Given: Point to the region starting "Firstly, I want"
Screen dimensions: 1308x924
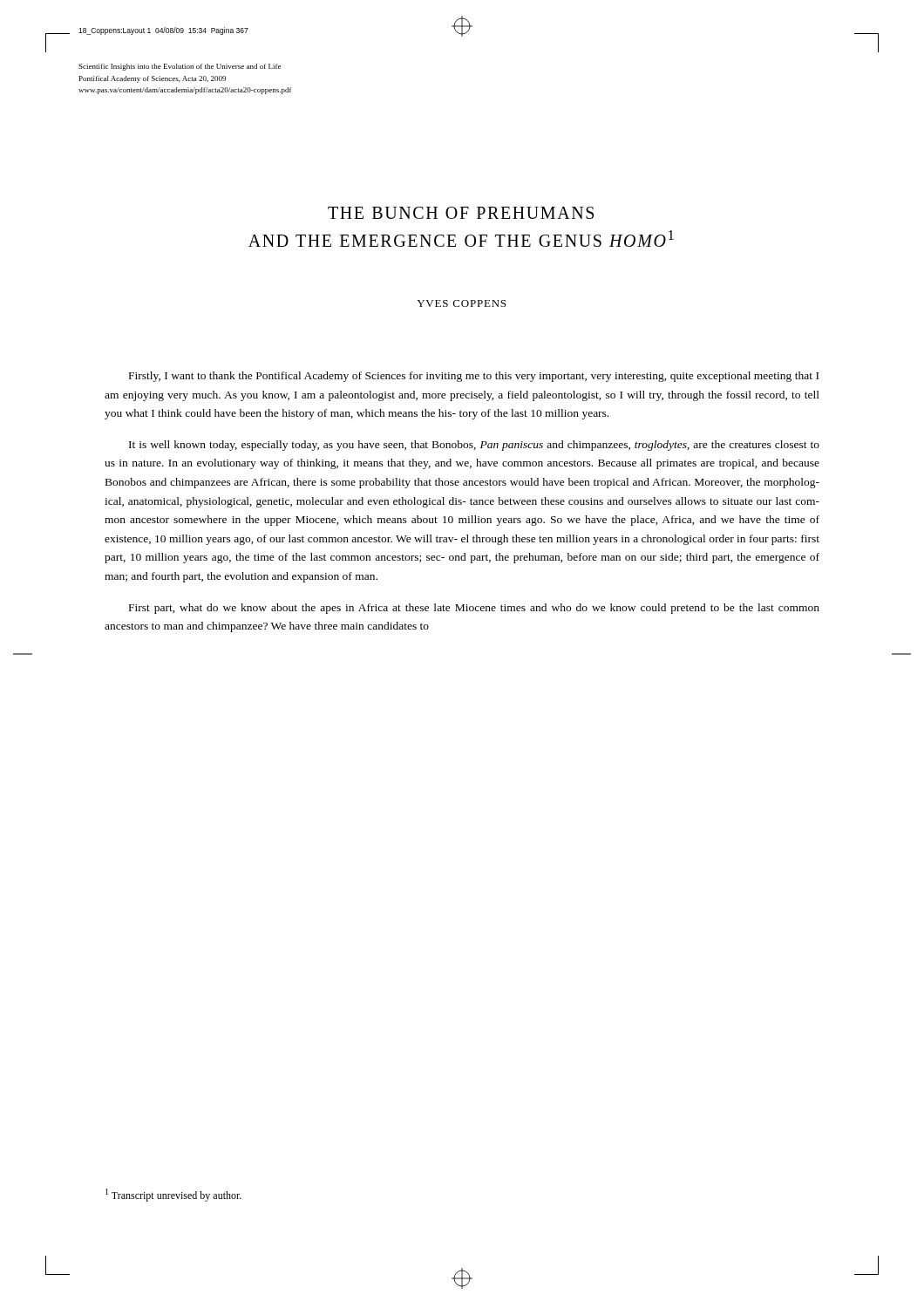Looking at the screenshot, I should coord(462,394).
